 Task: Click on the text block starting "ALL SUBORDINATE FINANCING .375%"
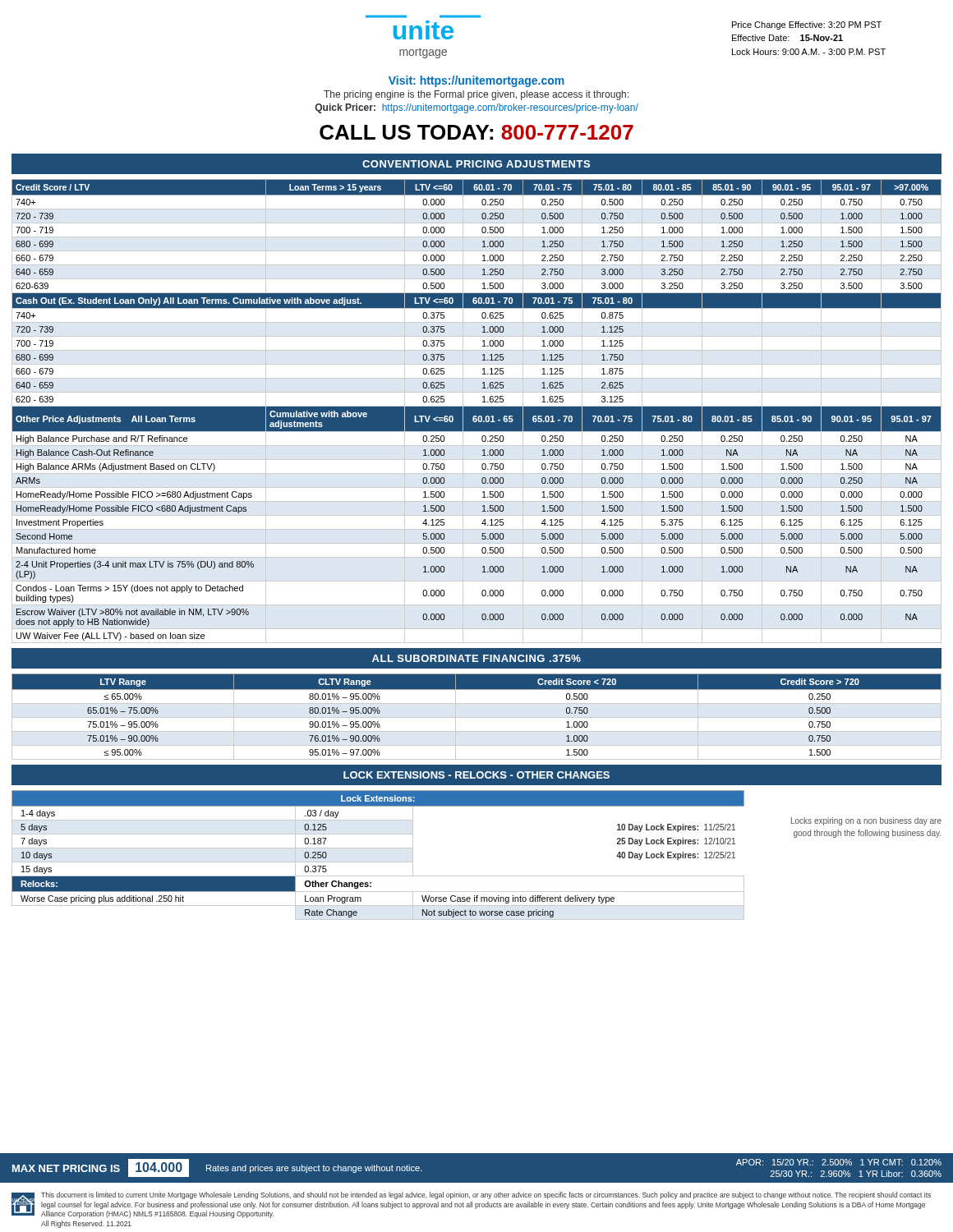pos(476,658)
